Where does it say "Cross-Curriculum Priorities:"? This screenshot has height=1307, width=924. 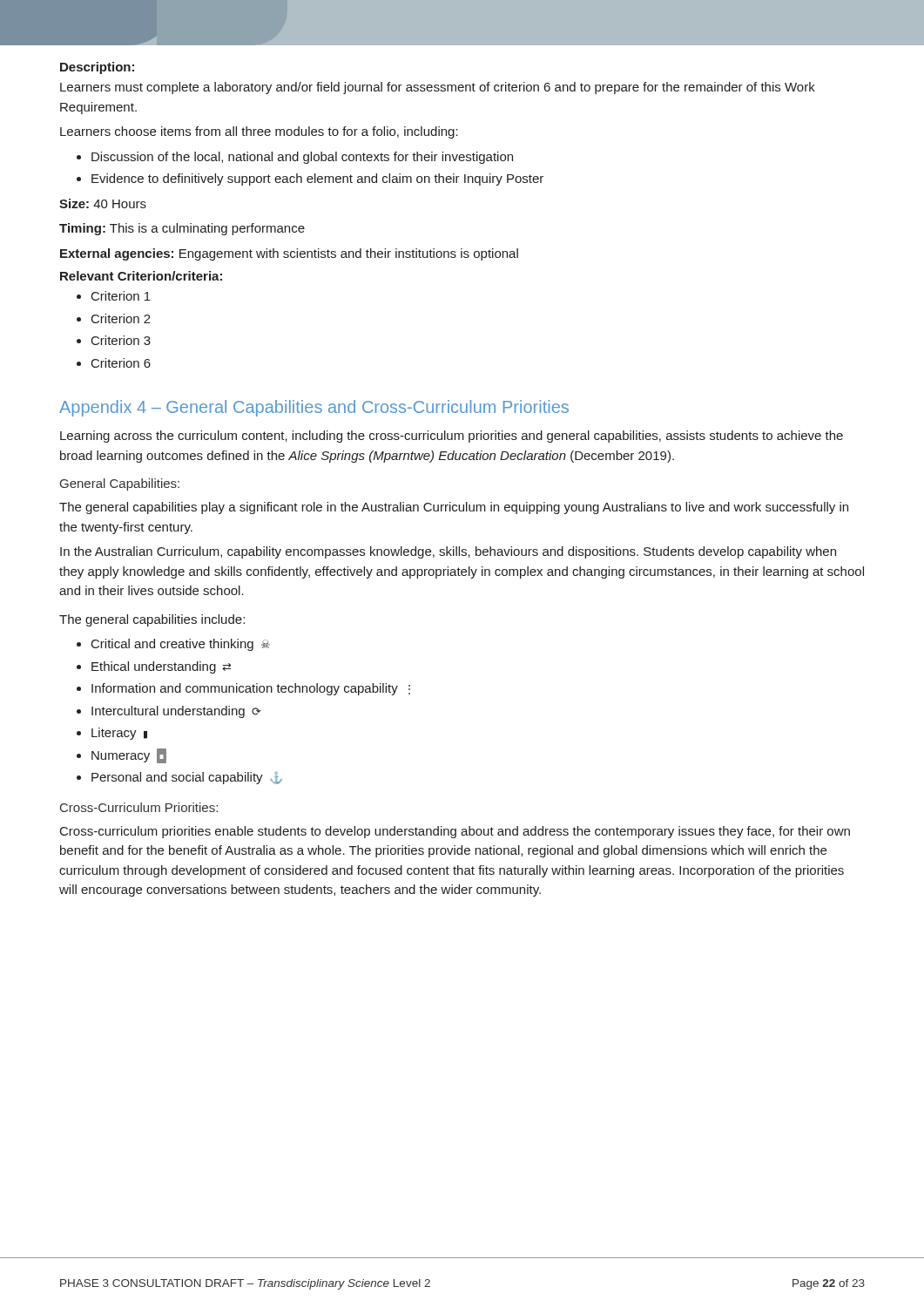tap(139, 807)
